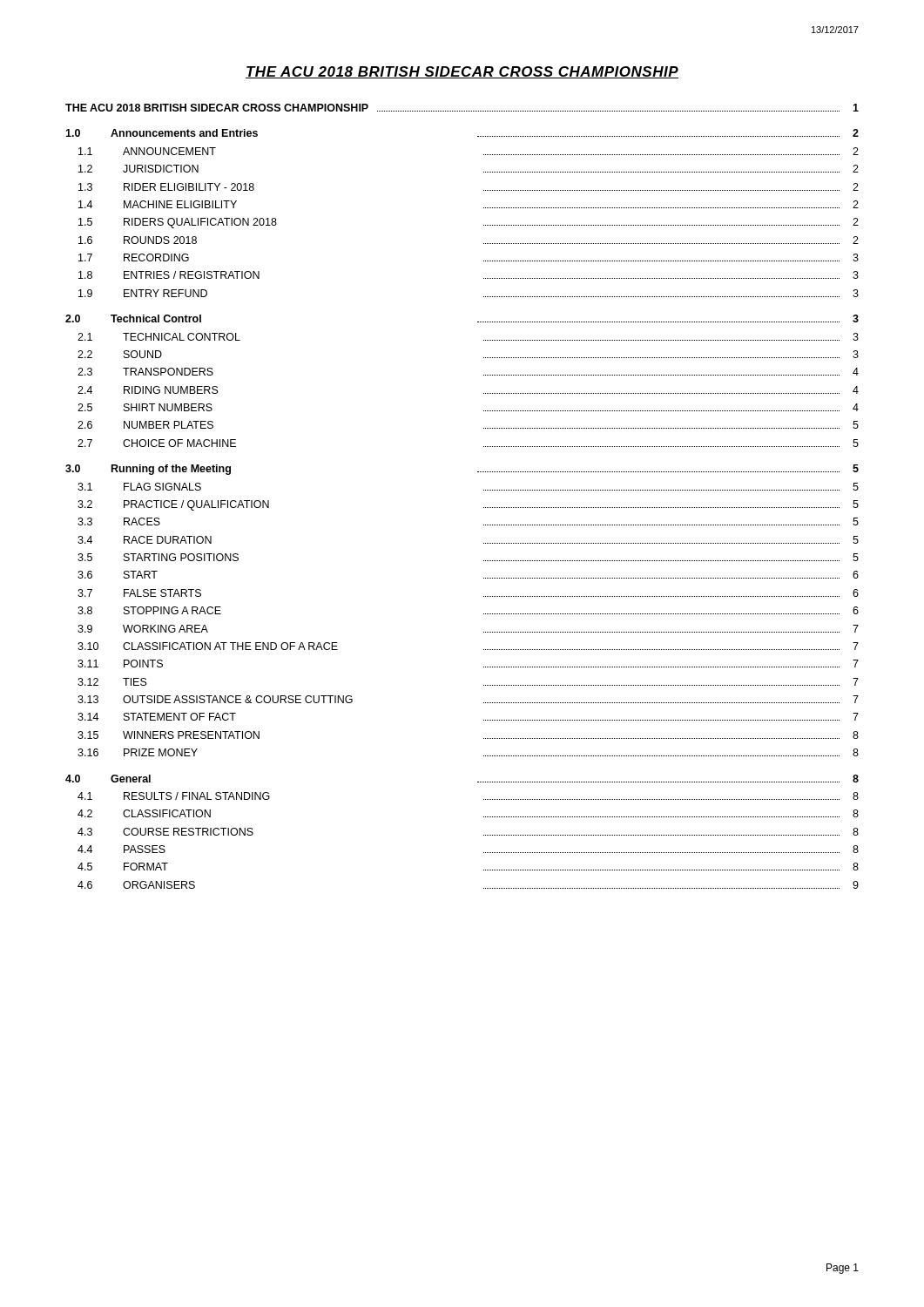Find the list item with the text "3.9 WORKING AREA 7"
The width and height of the screenshot is (924, 1307).
pos(163,629)
